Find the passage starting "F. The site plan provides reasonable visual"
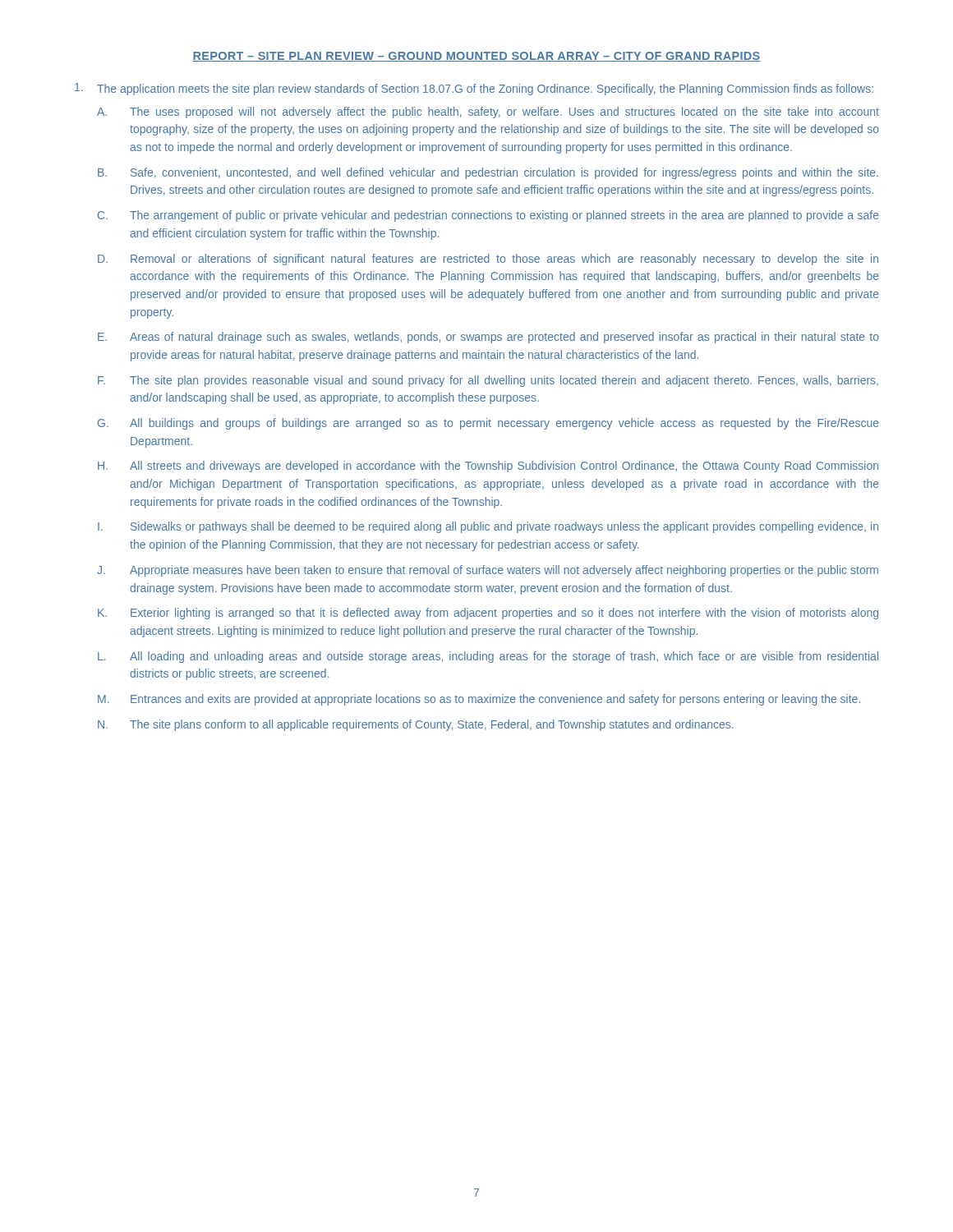The image size is (953, 1232). click(488, 390)
